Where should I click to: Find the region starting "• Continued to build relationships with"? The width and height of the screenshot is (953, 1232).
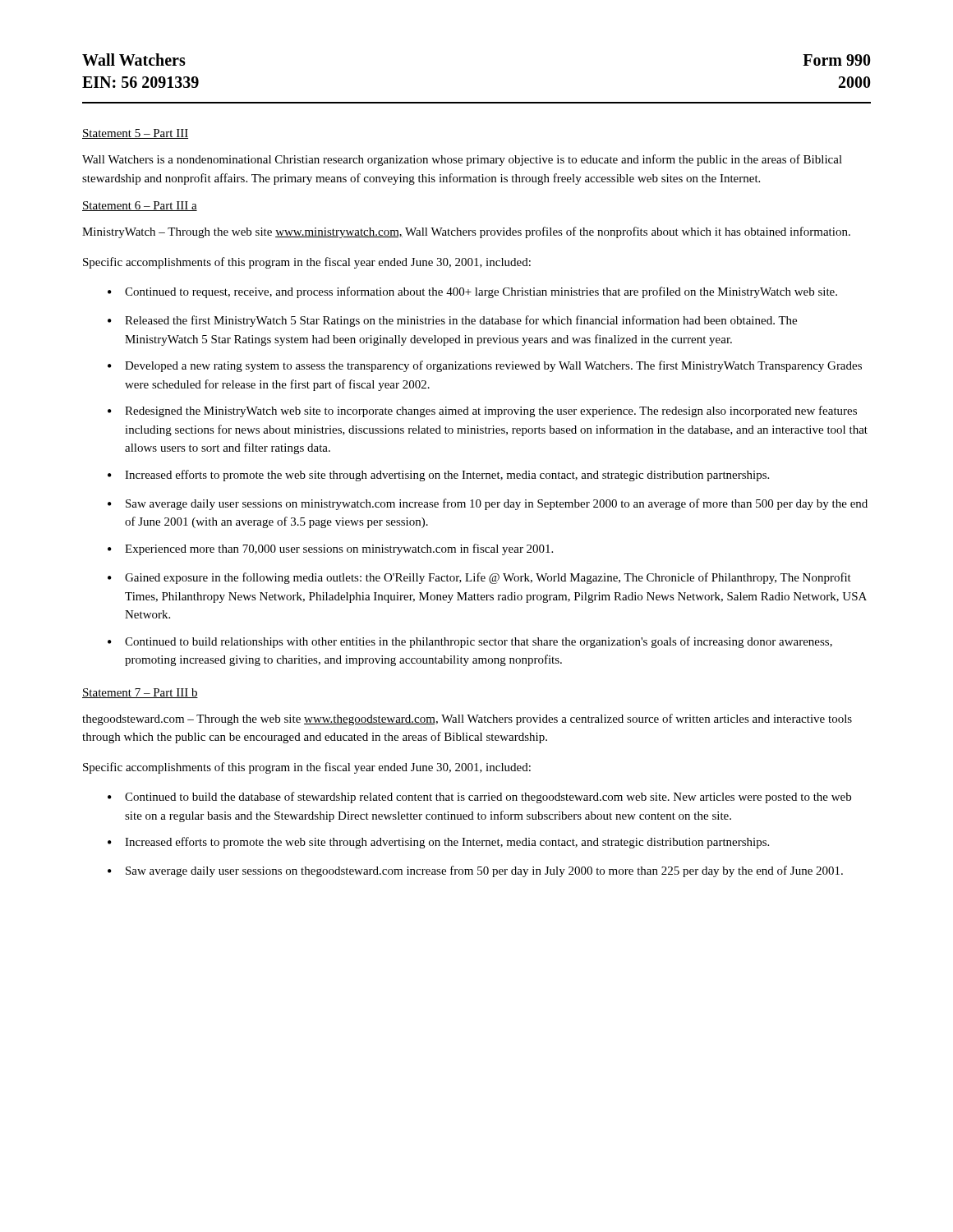tap(489, 650)
